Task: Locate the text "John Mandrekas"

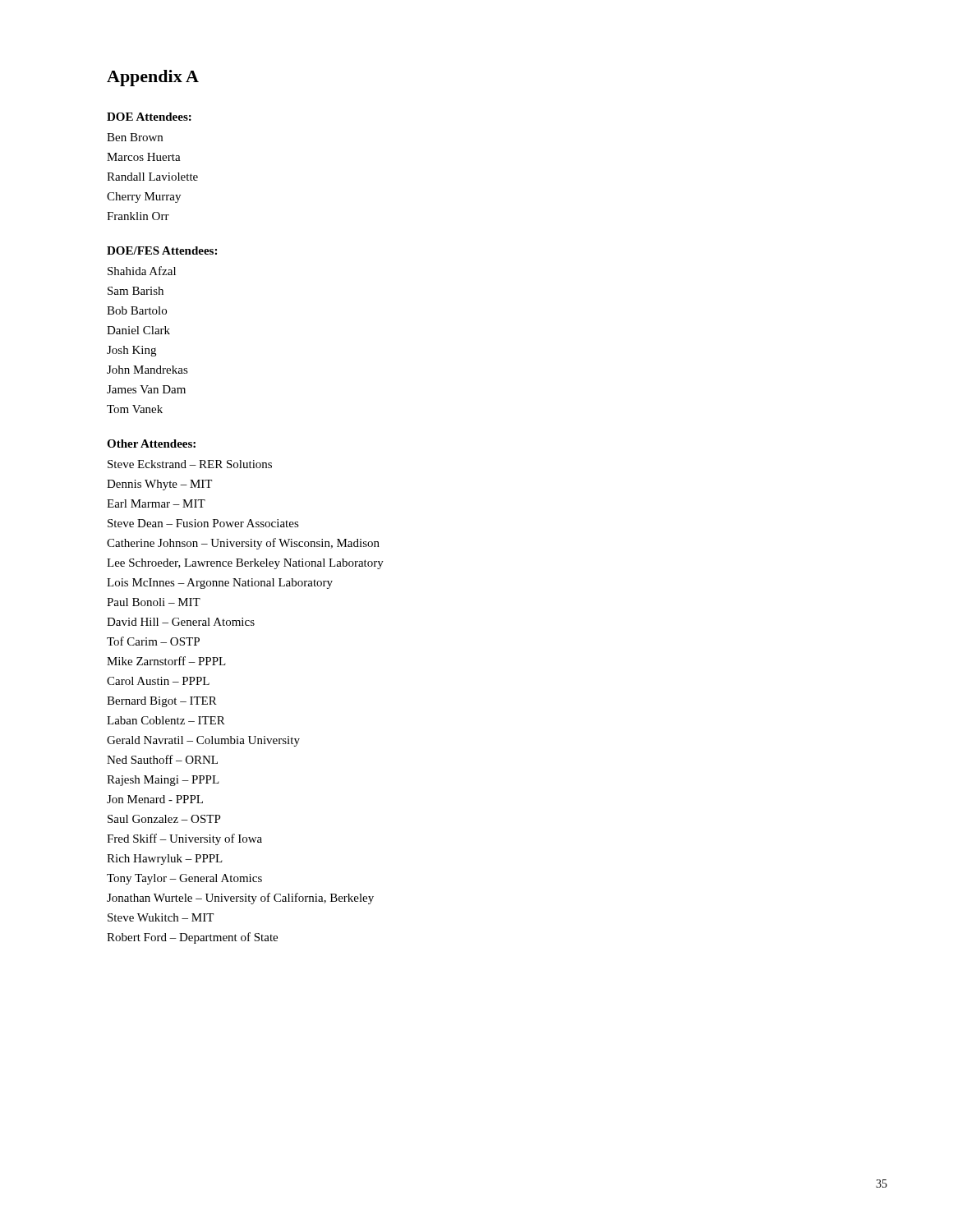Action: [x=147, y=370]
